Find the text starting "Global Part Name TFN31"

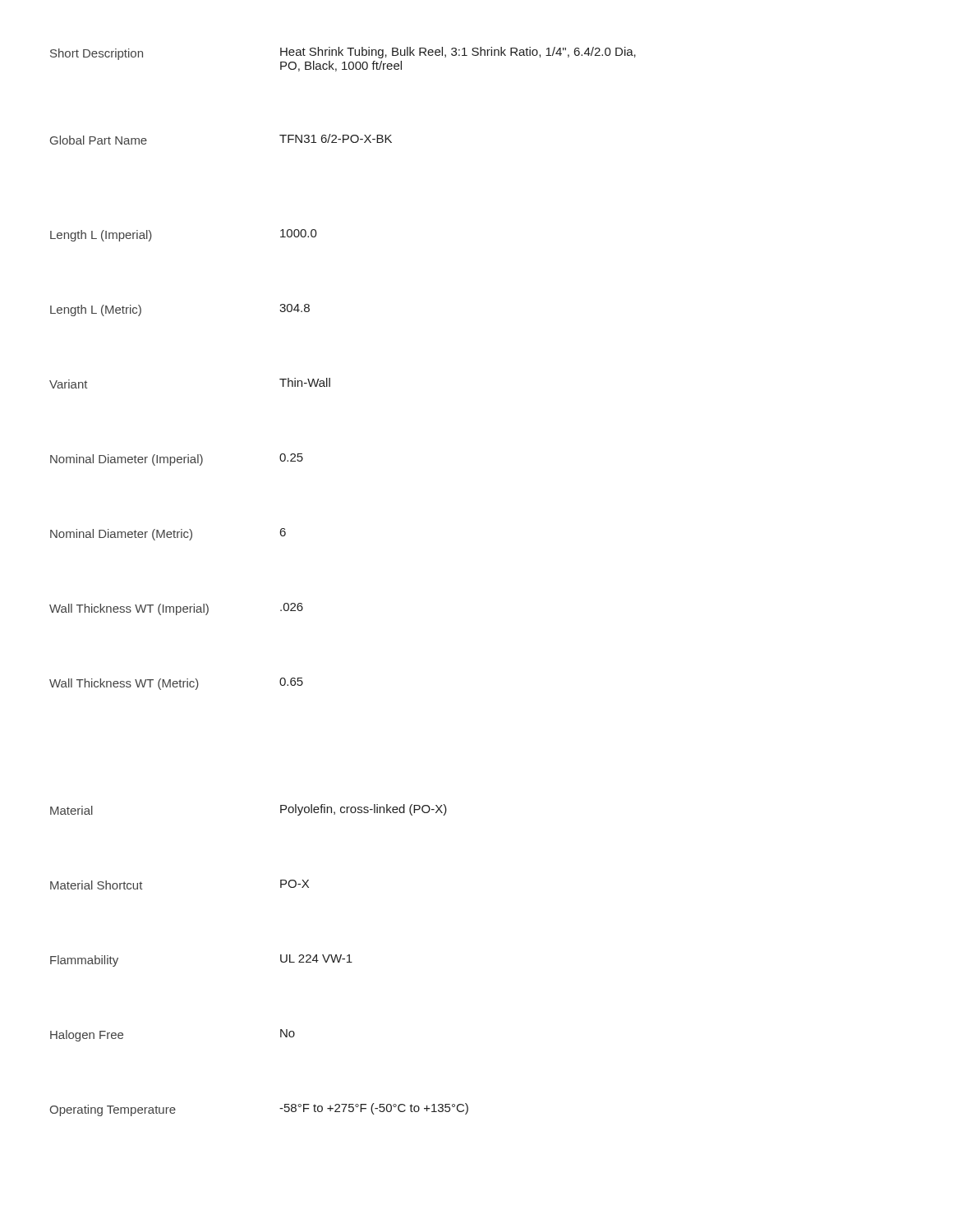pyautogui.click(x=104, y=138)
